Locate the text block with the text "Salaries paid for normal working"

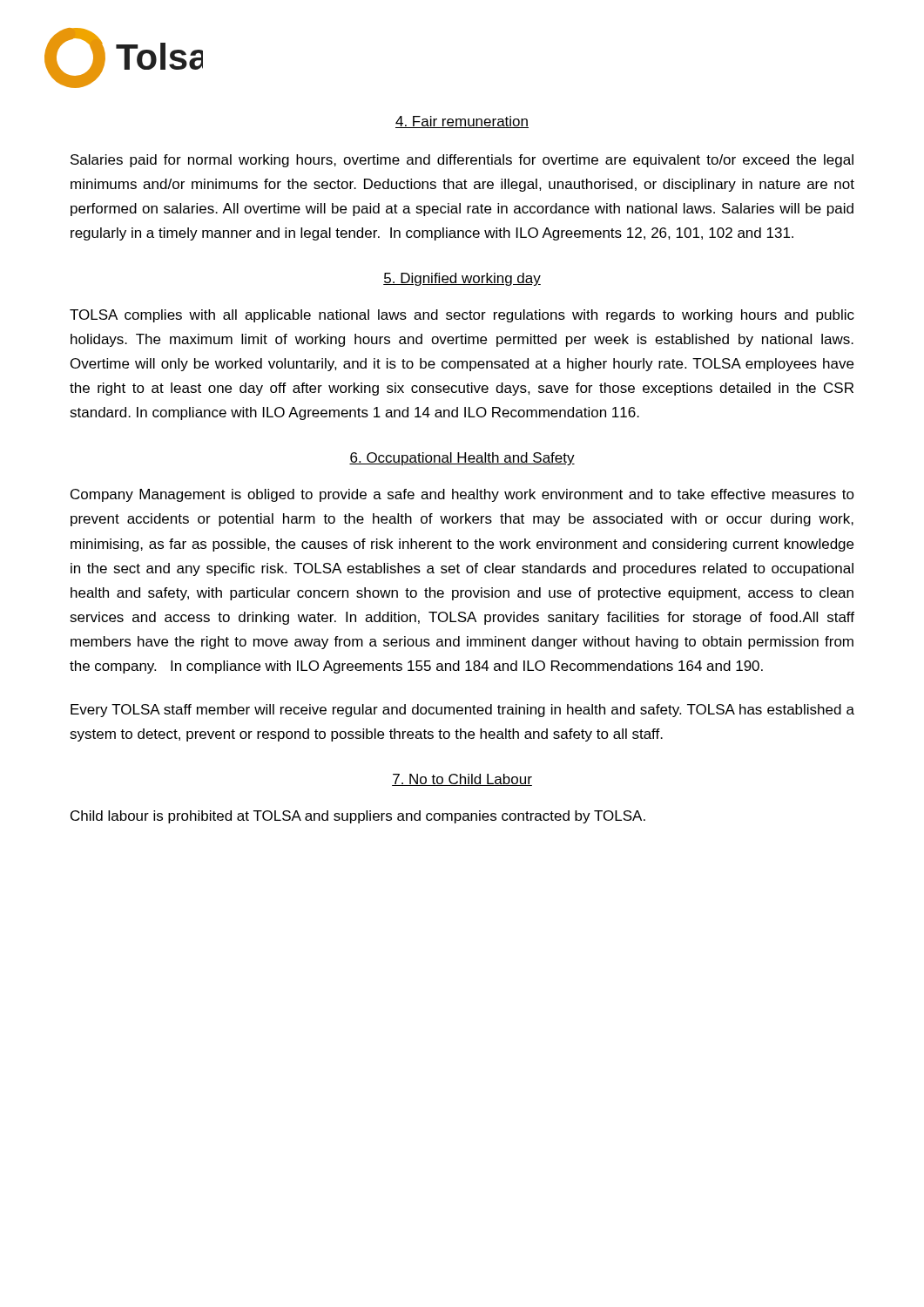(462, 197)
